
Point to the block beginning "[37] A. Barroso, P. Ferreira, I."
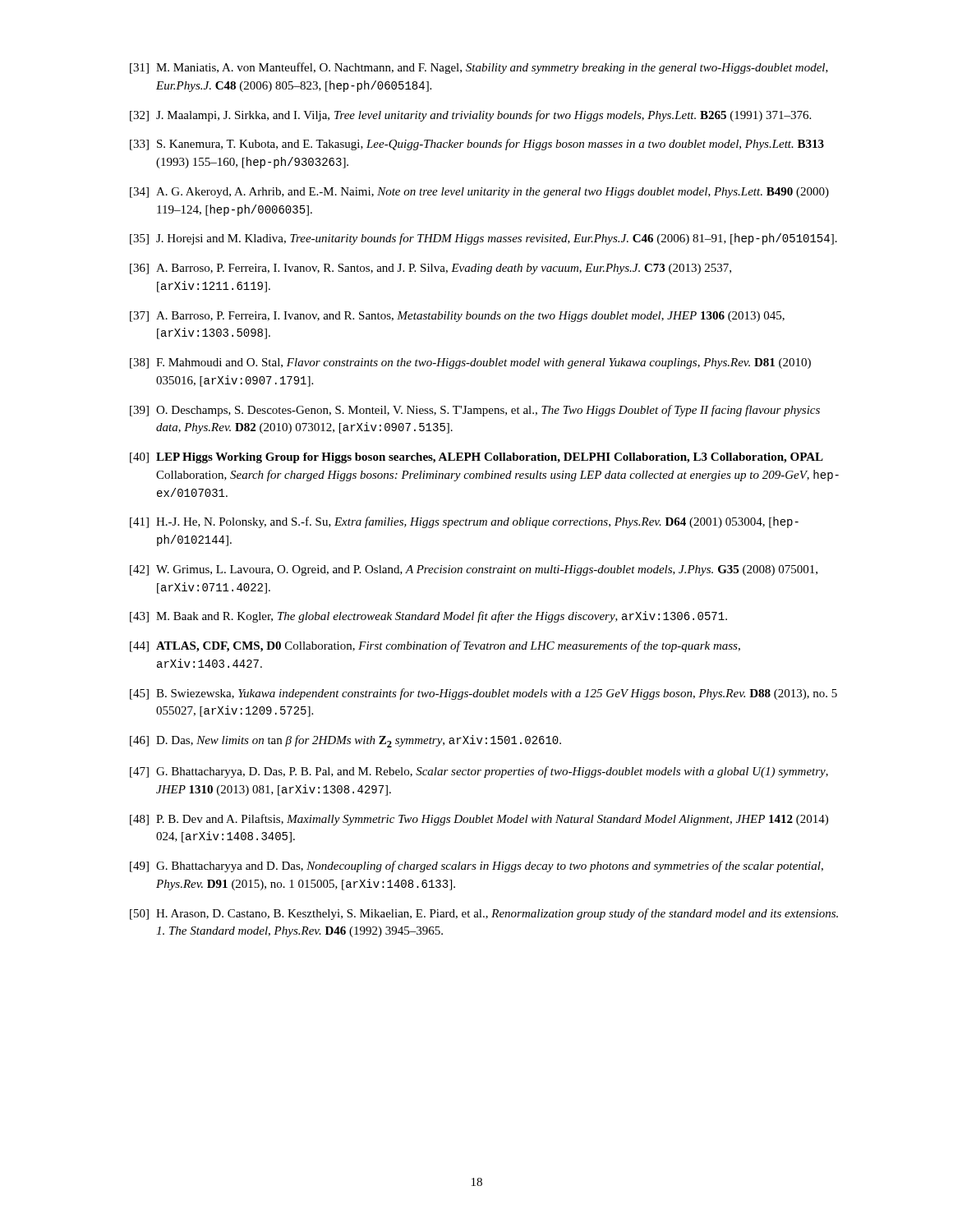click(x=476, y=325)
